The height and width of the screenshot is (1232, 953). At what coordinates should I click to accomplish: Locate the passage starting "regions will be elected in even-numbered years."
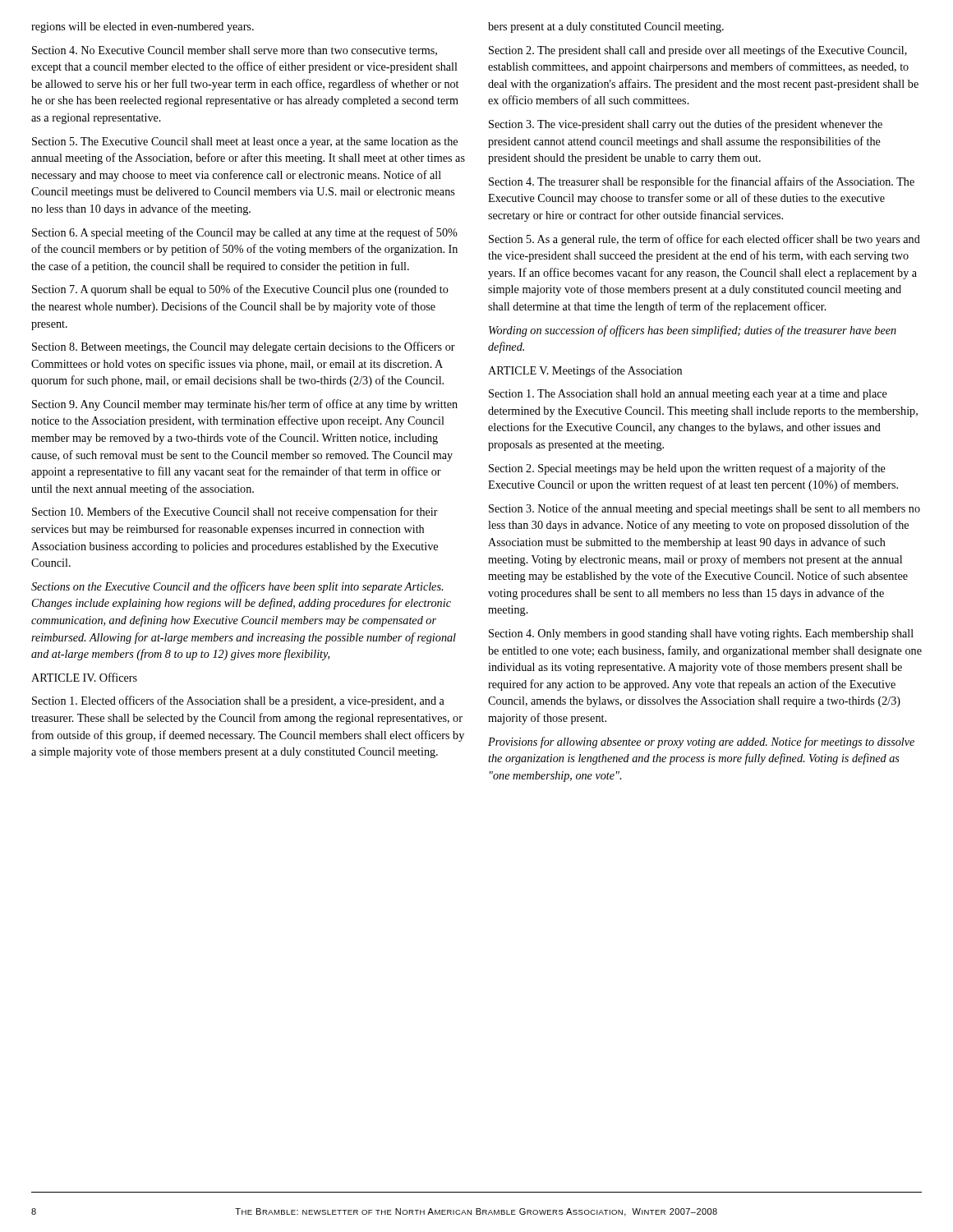(248, 27)
